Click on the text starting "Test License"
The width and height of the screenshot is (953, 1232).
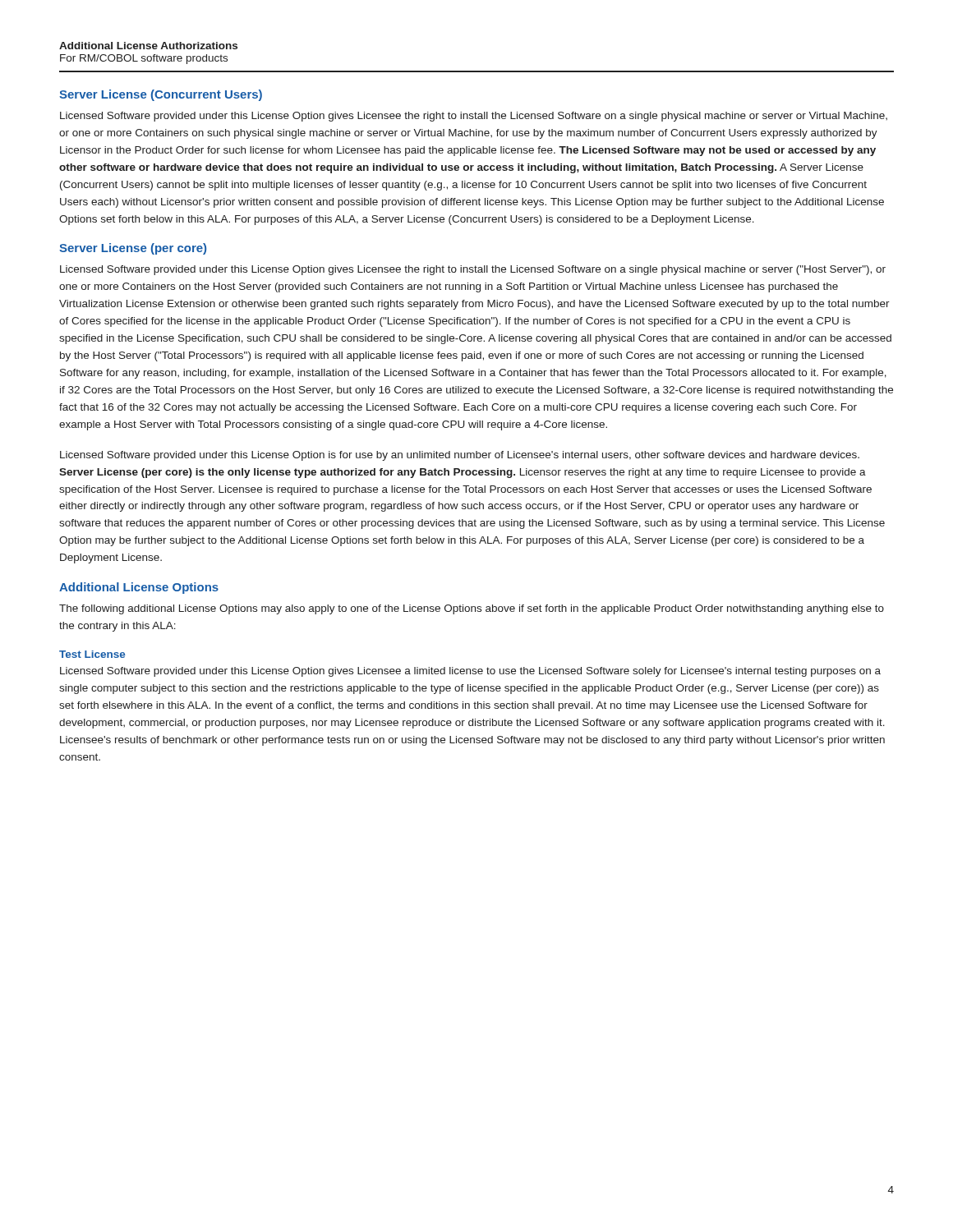tap(92, 654)
